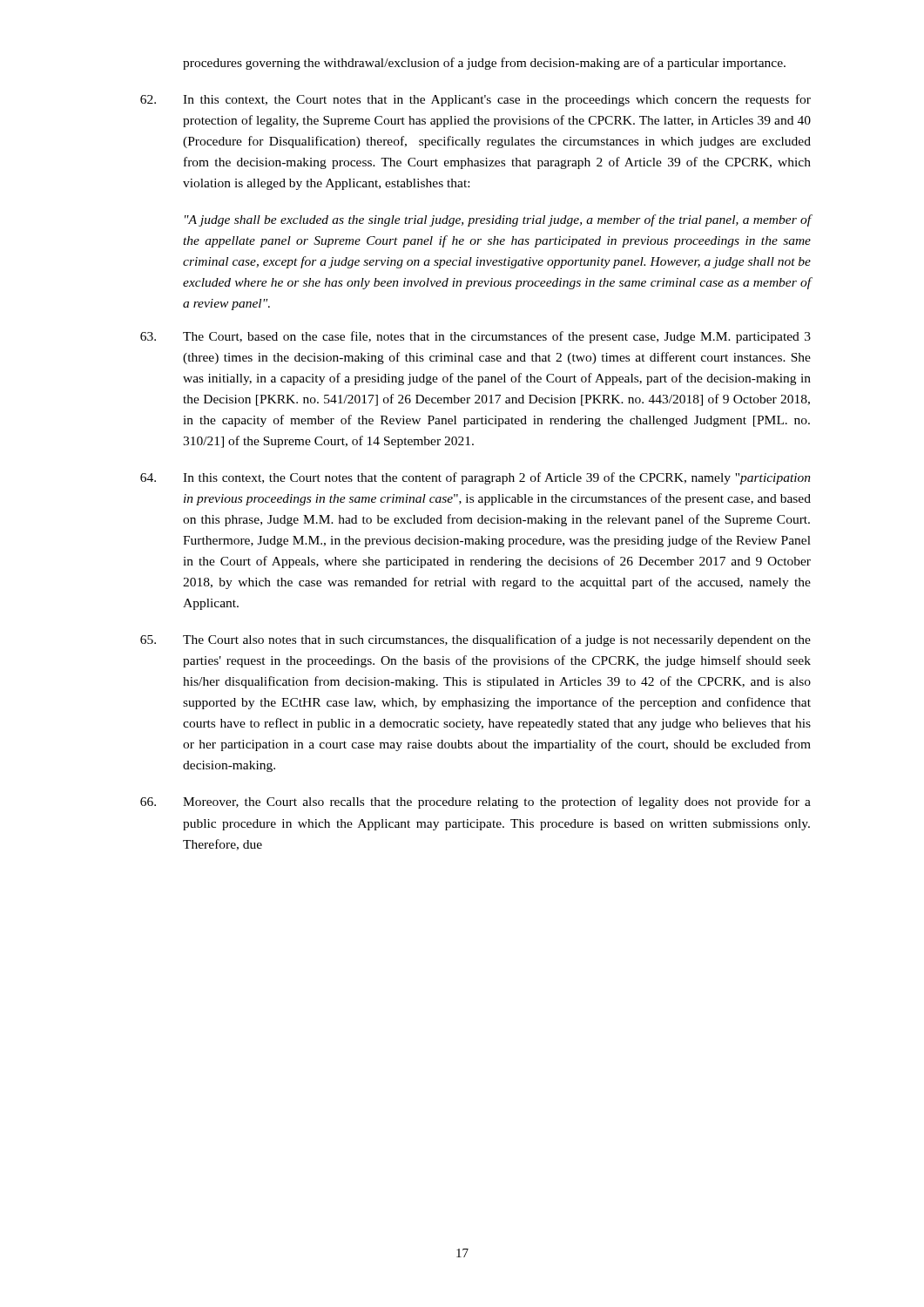
Task: Find the list item that reads "63. The Court, based on"
Action: [462, 389]
